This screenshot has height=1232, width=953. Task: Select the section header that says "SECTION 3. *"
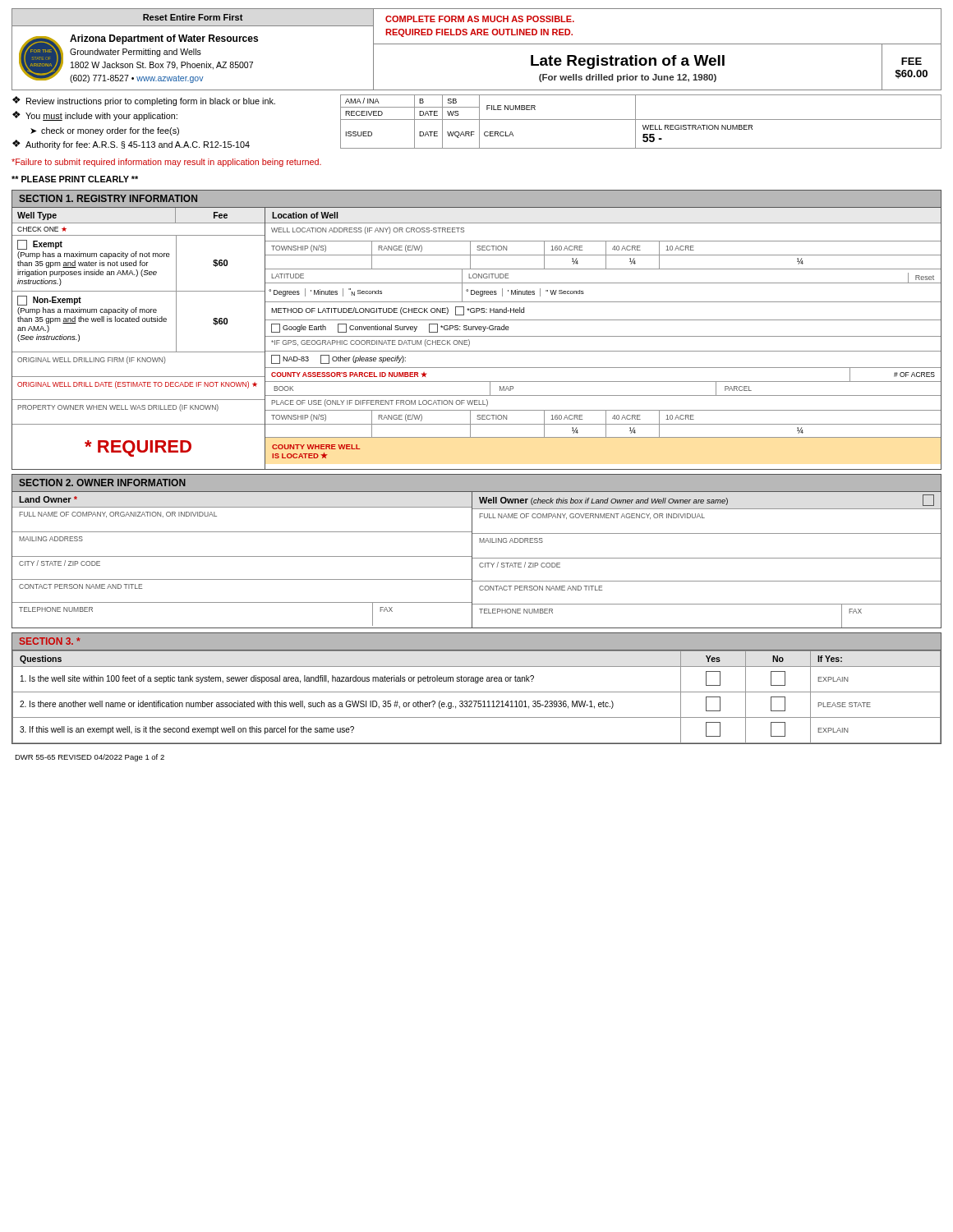[x=50, y=641]
